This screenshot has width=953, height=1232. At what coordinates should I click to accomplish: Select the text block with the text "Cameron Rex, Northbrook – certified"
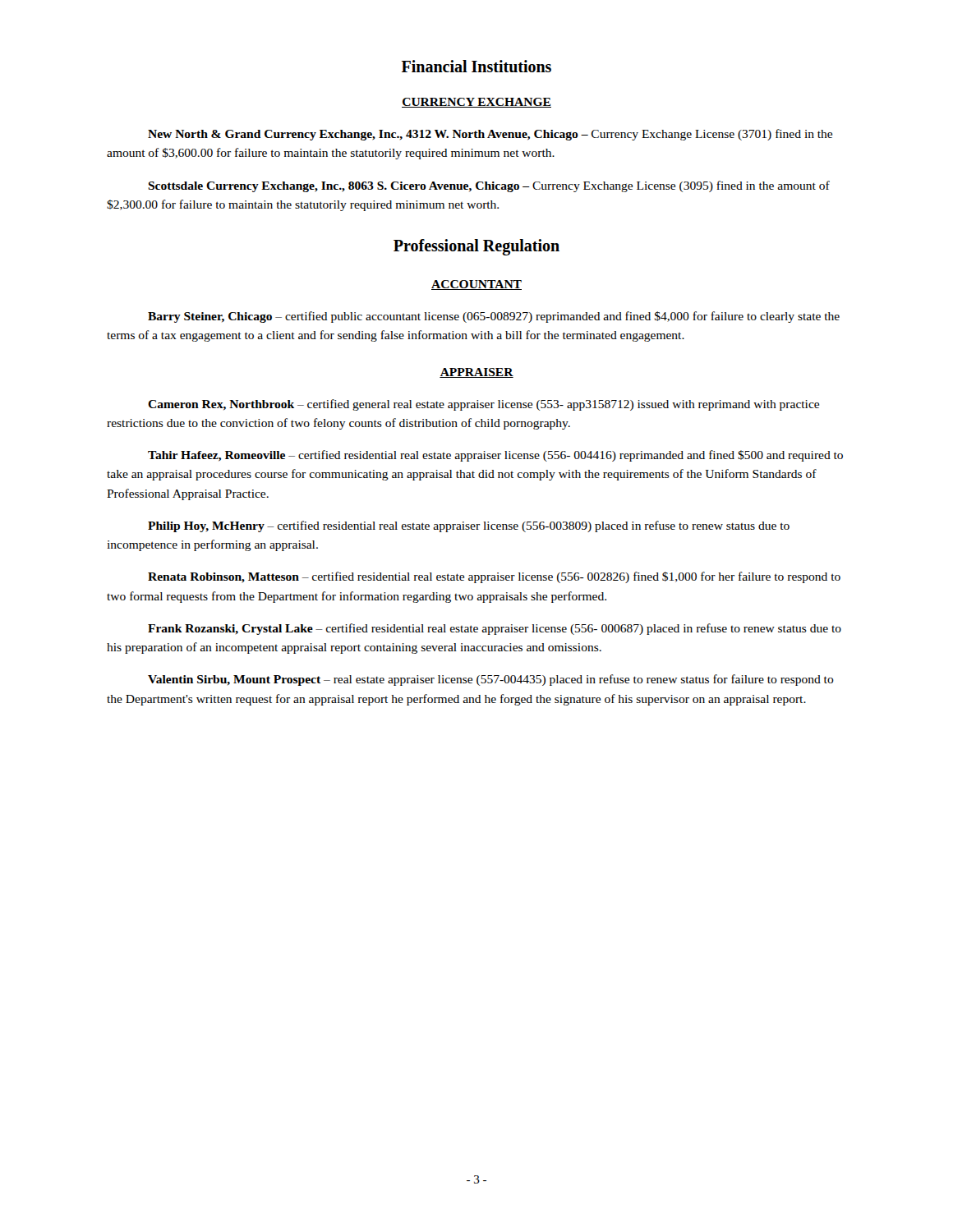click(x=463, y=413)
